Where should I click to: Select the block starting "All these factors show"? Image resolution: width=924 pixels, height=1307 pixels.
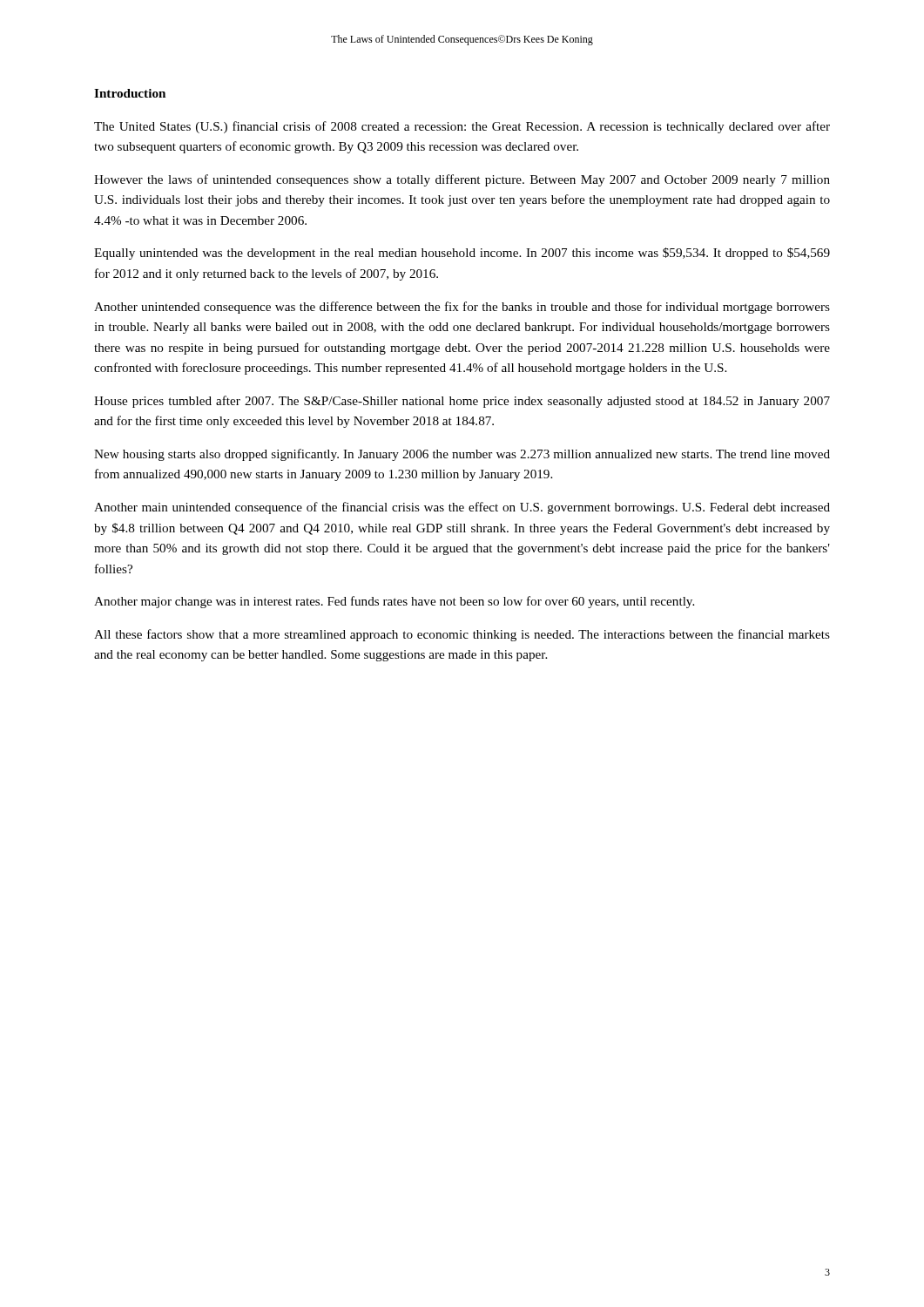point(462,644)
